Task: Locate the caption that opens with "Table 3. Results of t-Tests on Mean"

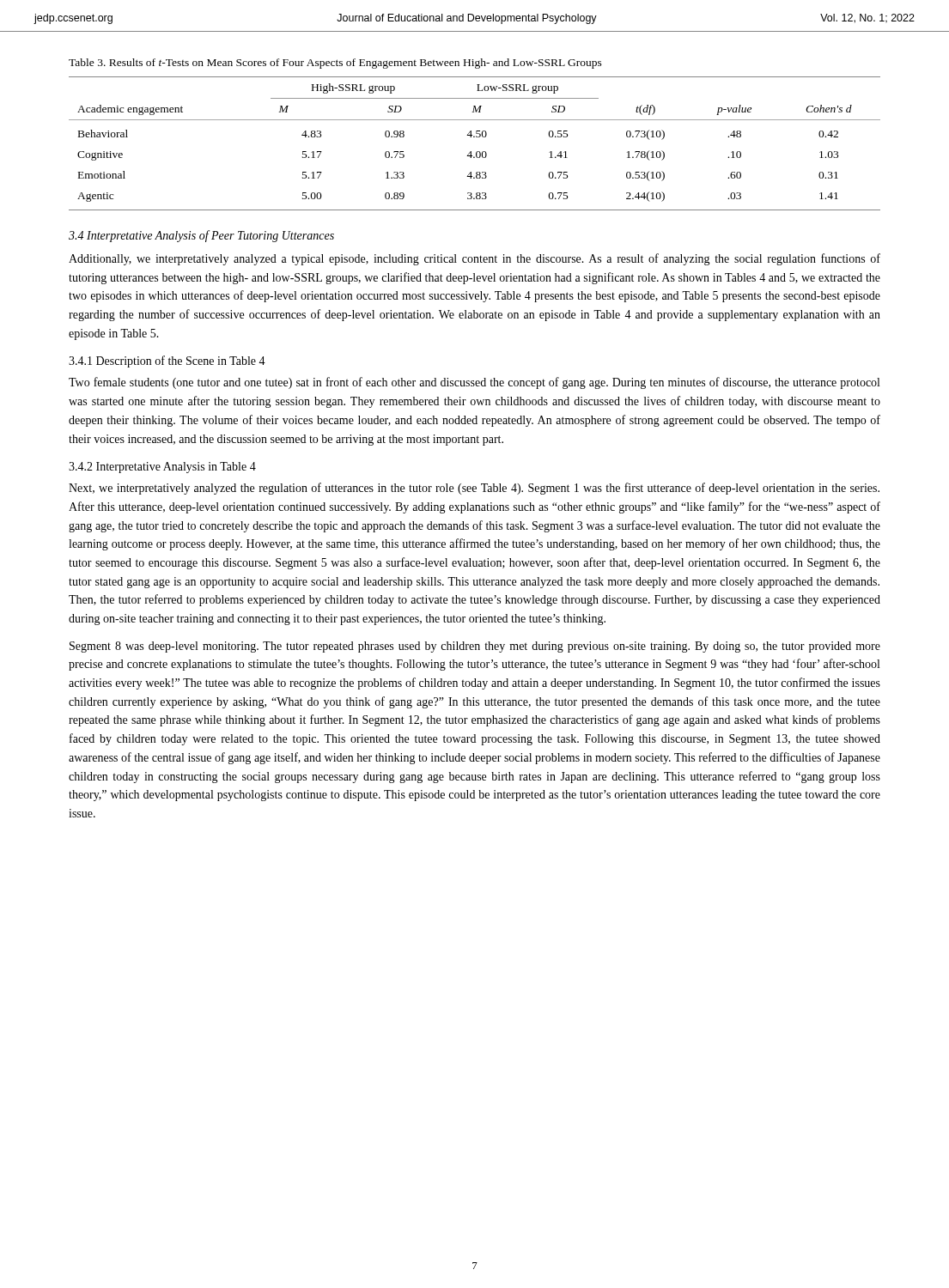Action: (x=335, y=62)
